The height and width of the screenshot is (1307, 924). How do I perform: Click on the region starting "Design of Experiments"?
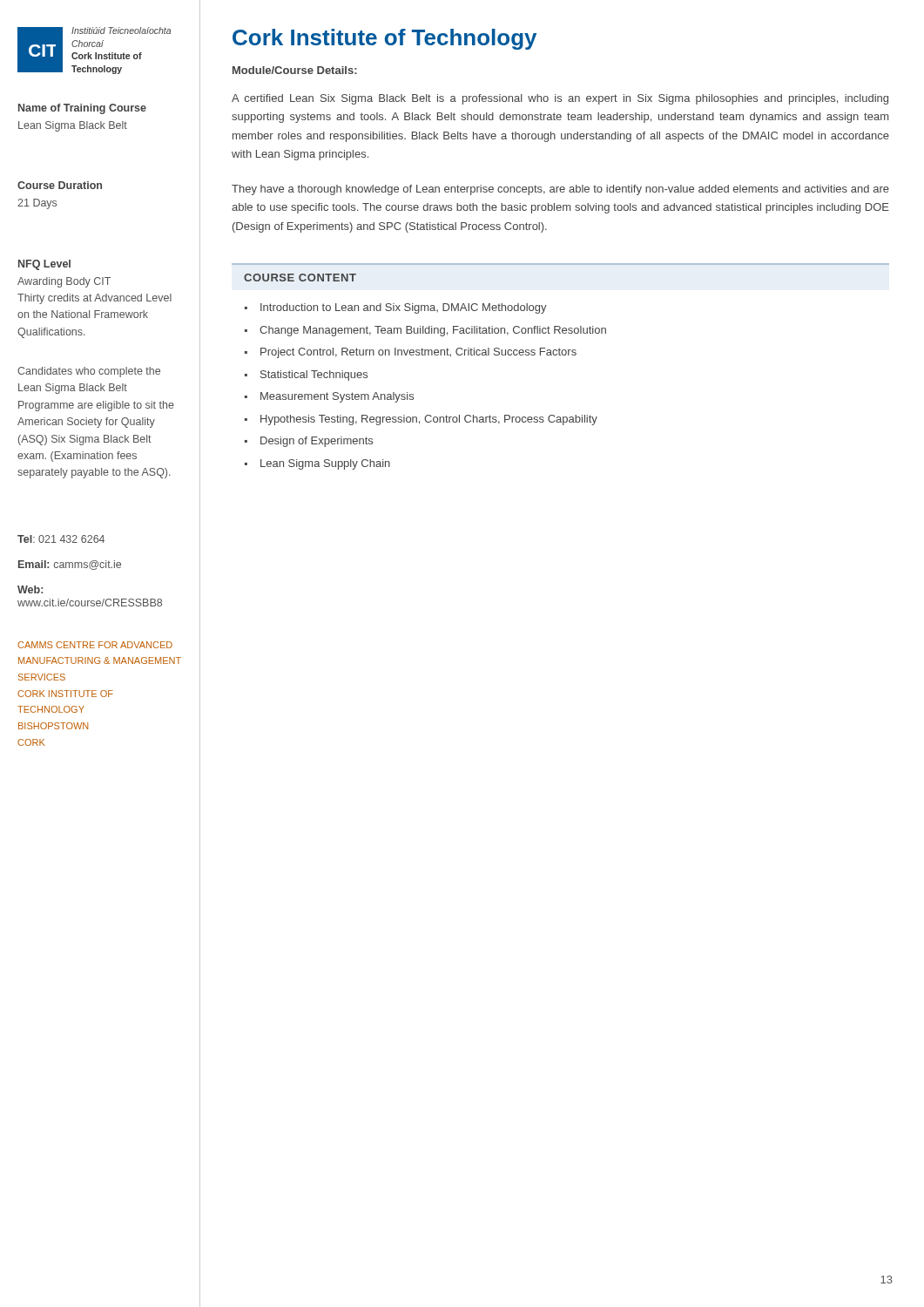click(316, 440)
